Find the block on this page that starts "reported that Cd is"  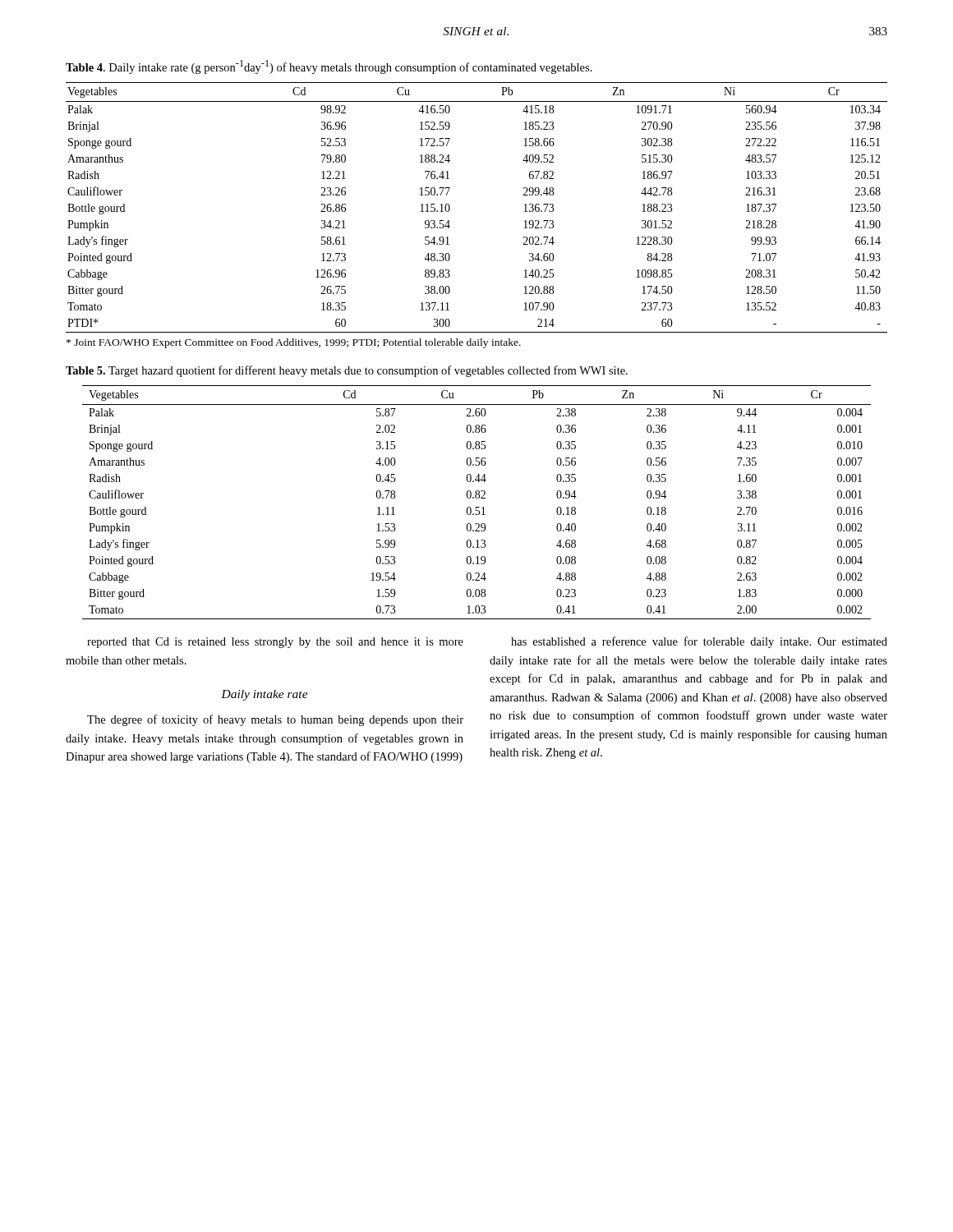click(x=265, y=651)
